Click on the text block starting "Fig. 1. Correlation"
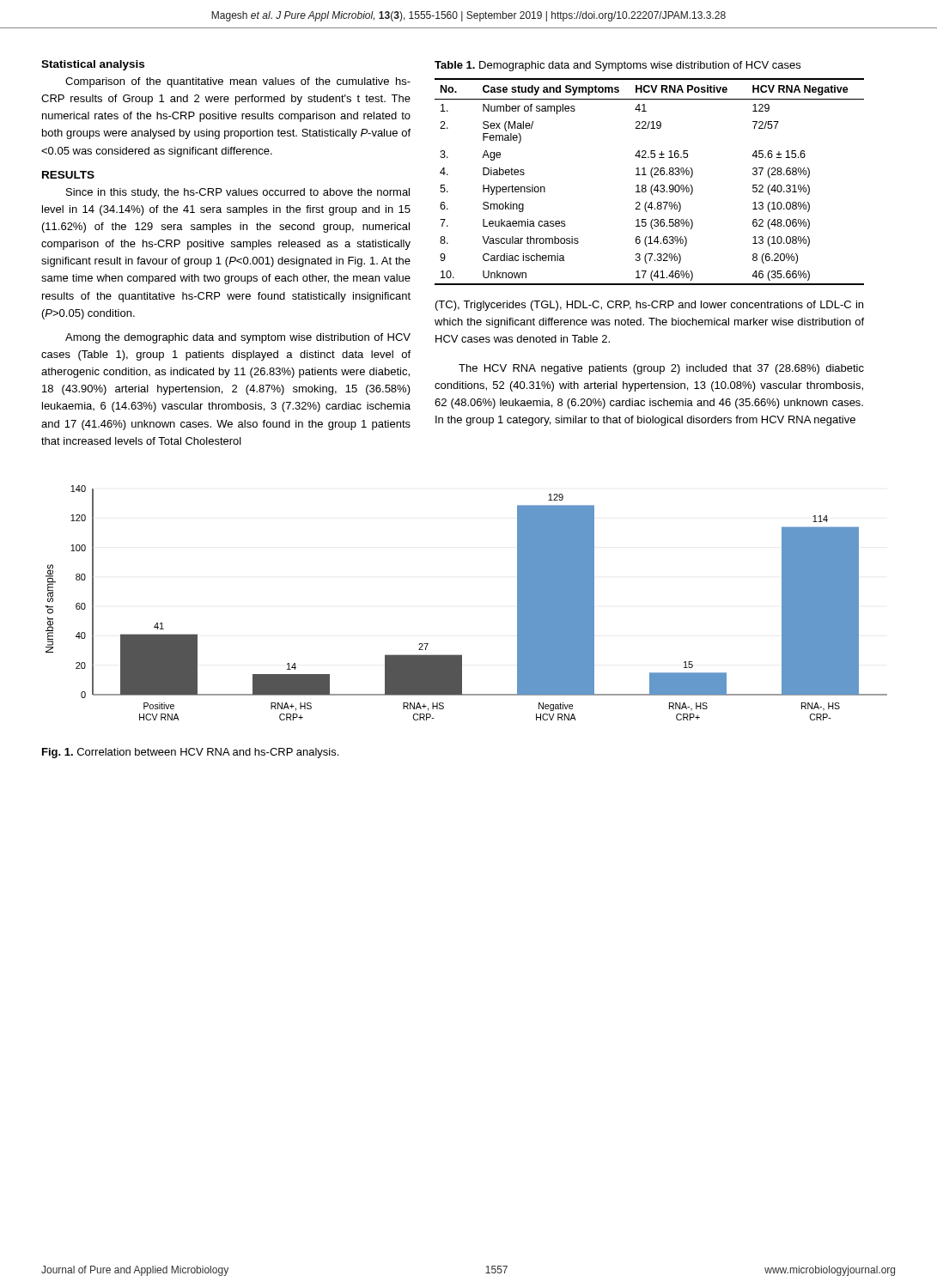 click(x=190, y=752)
